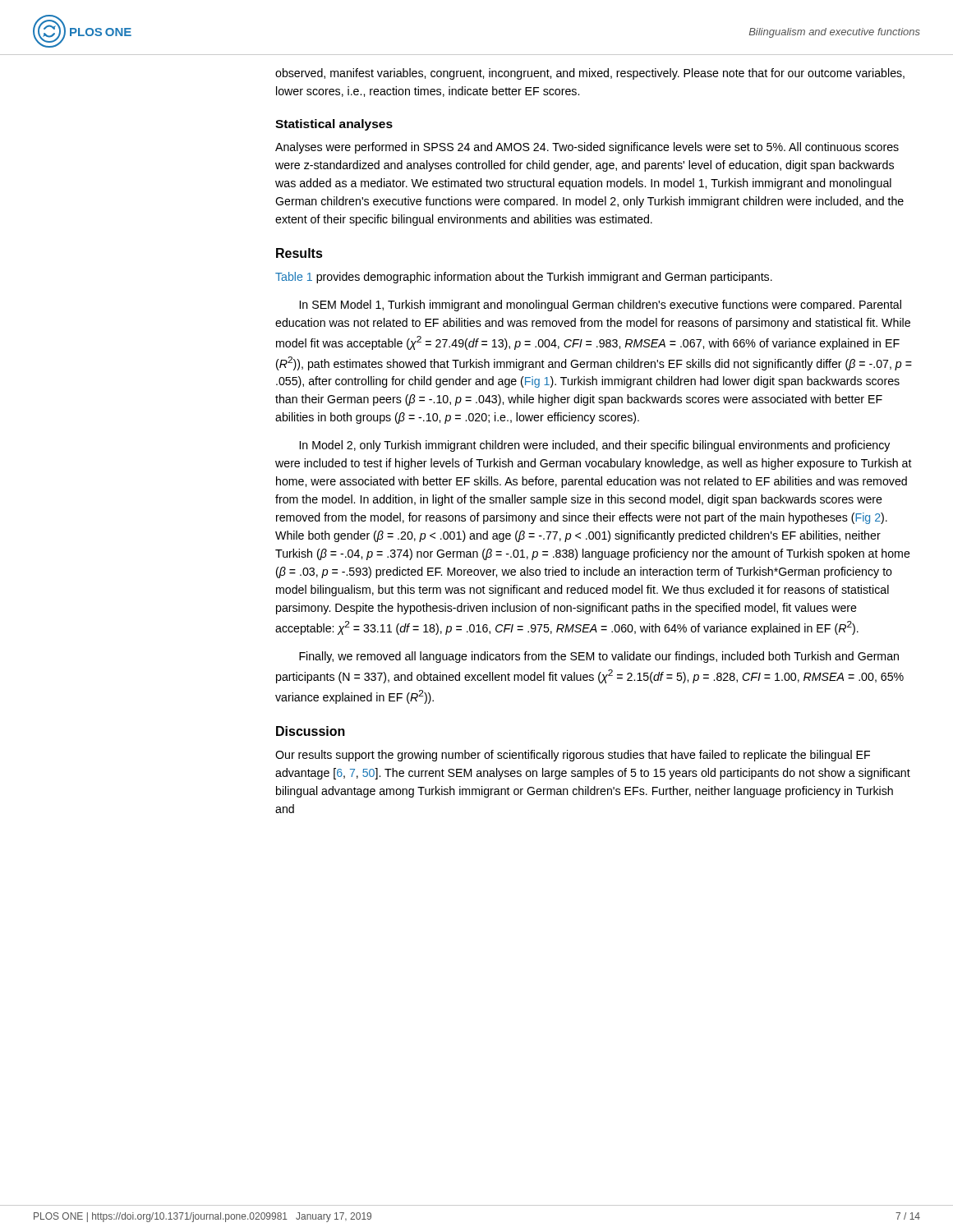
Task: Navigate to the element starting "Finally, we removed all language"
Action: pos(590,677)
